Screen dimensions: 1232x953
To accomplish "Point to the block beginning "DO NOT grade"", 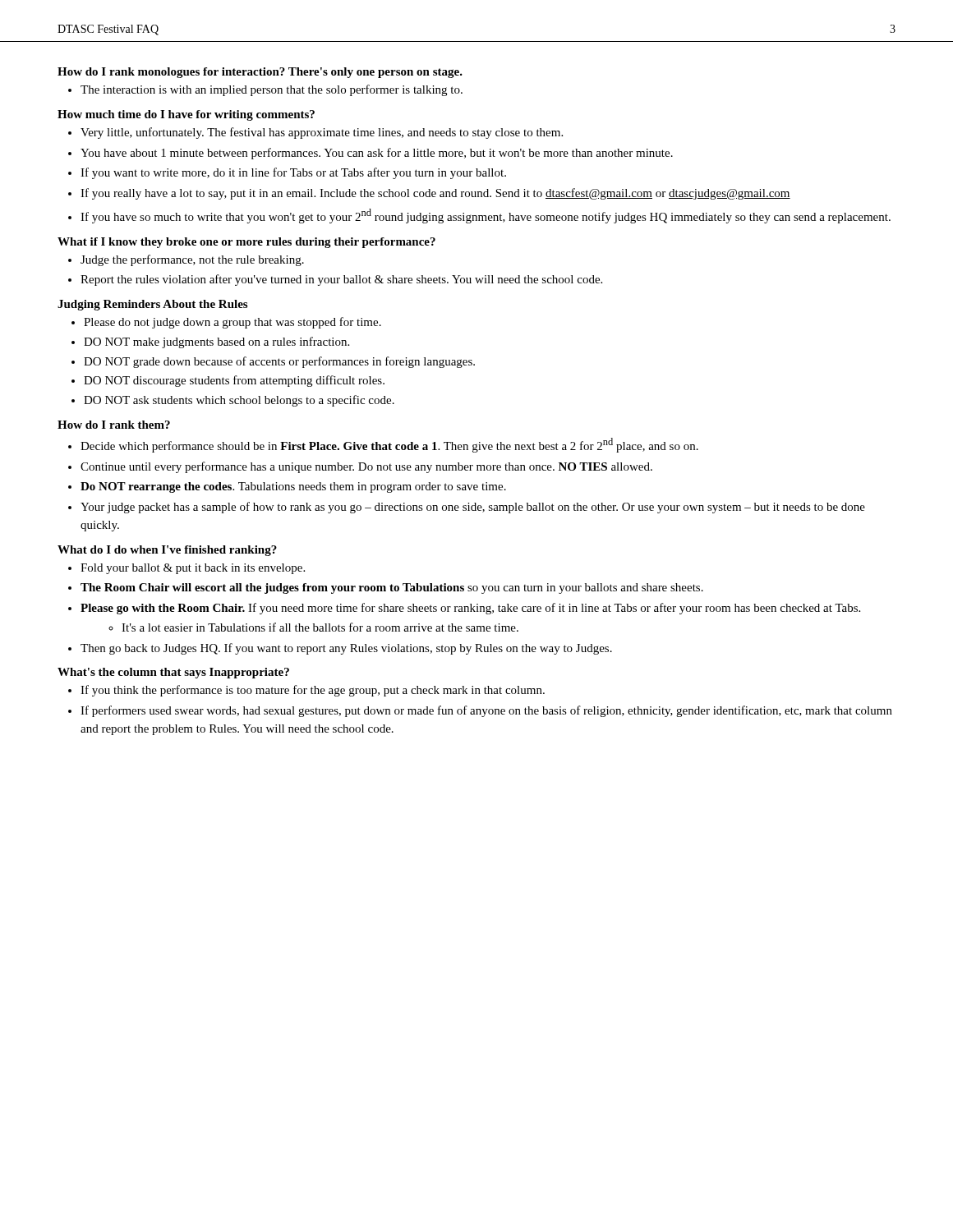I will pyautogui.click(x=280, y=361).
